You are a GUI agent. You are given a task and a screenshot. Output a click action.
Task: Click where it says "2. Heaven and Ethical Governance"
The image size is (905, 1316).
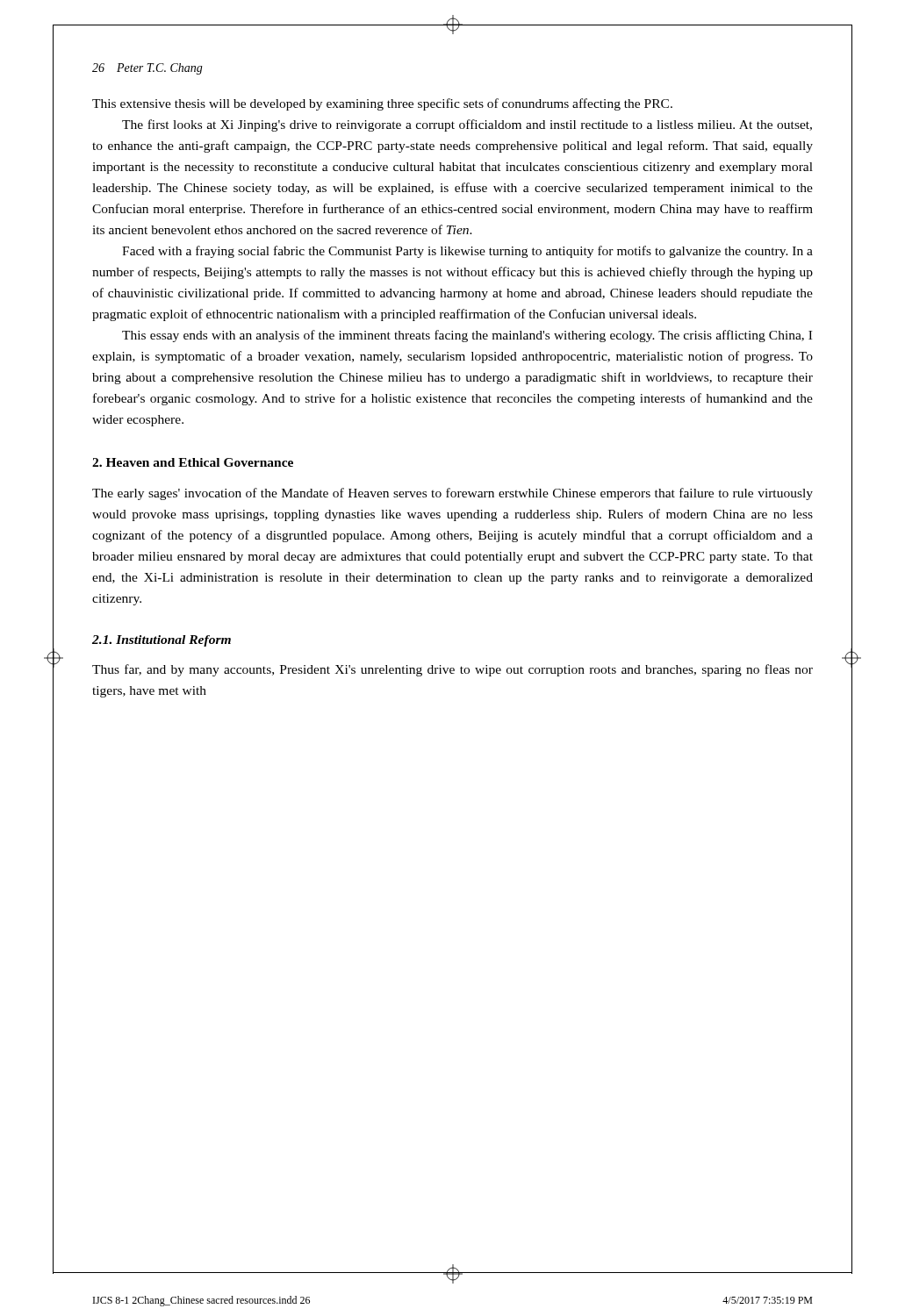tap(193, 462)
